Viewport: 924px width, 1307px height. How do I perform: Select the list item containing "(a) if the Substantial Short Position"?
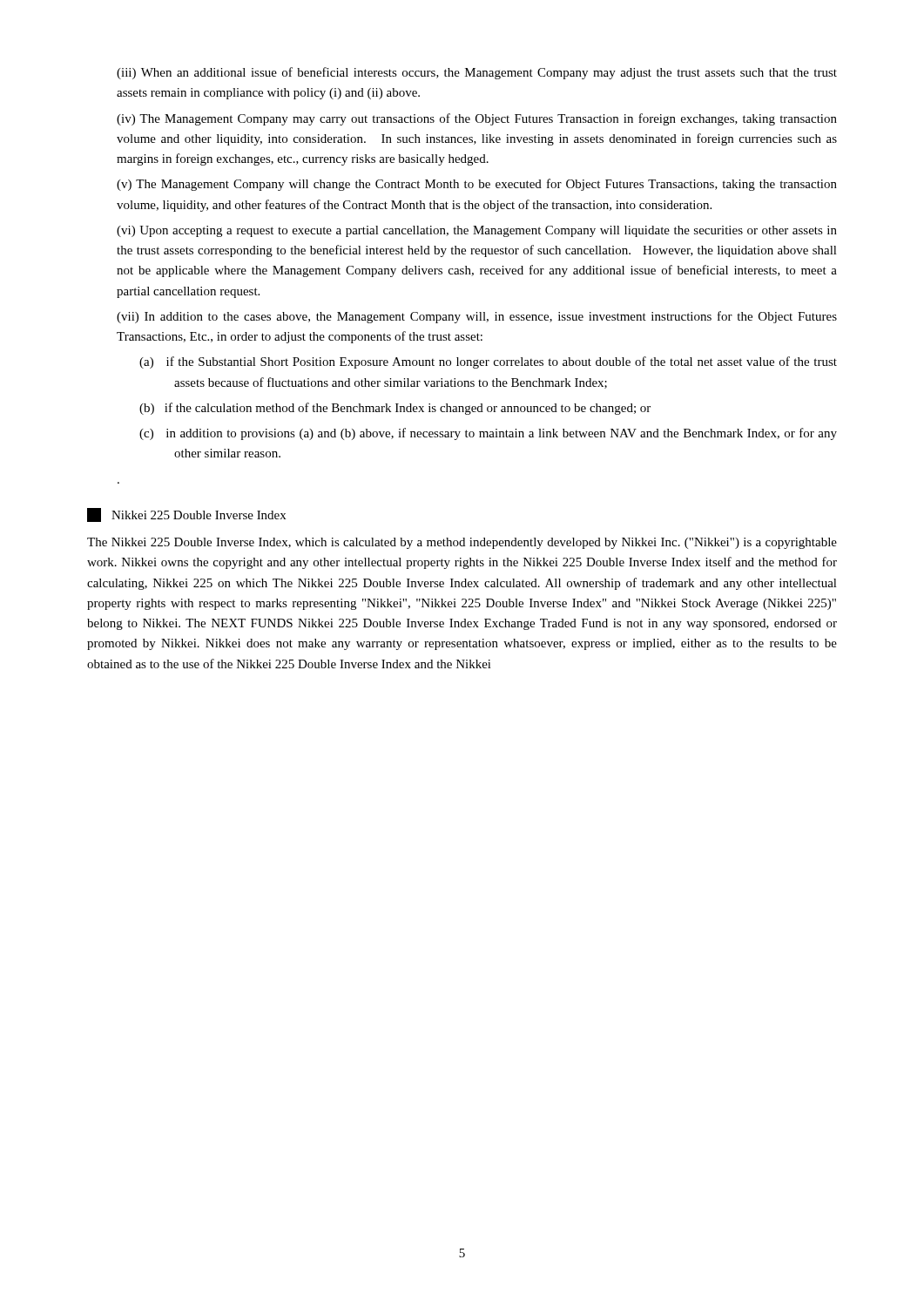click(x=488, y=372)
